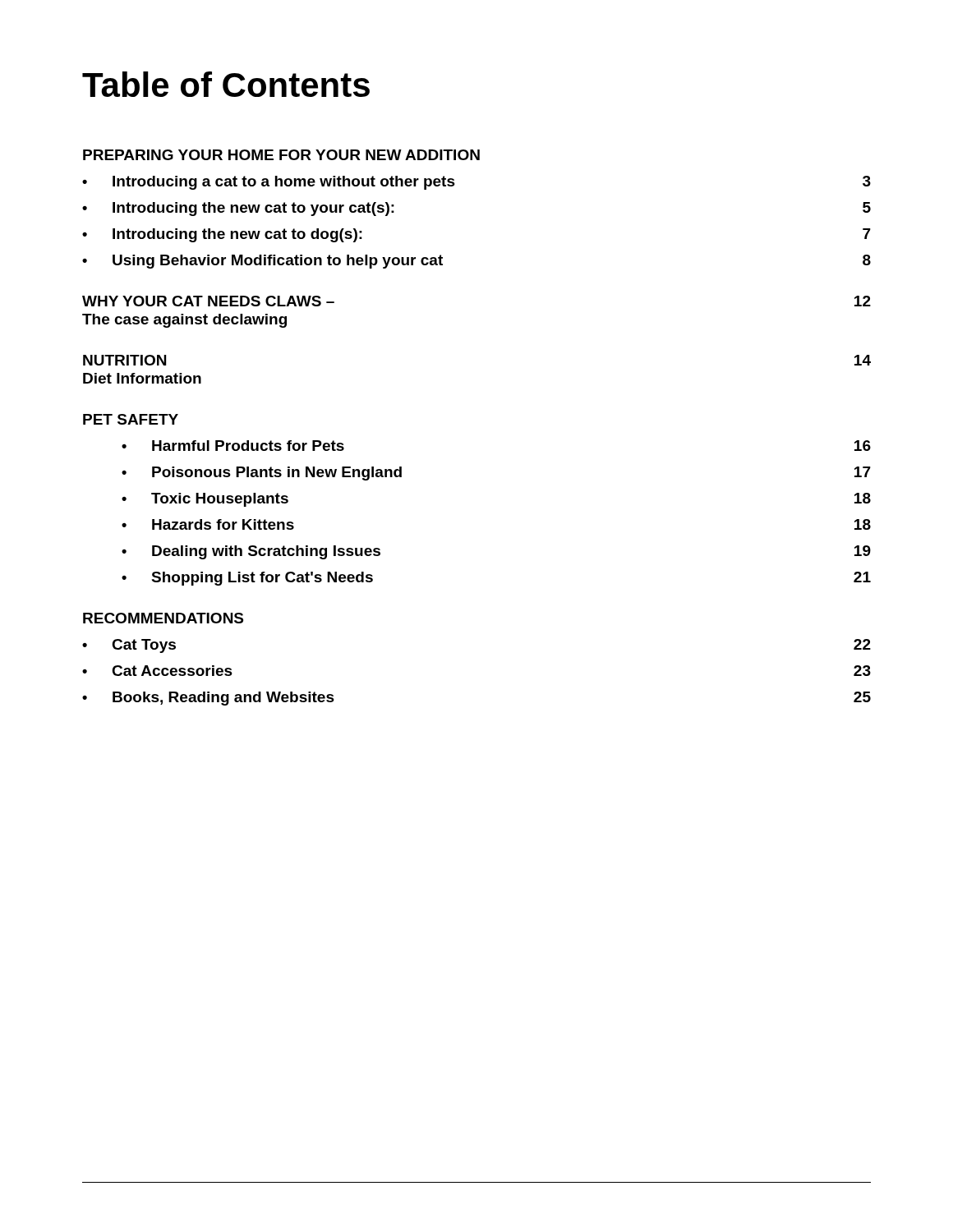The image size is (953, 1232).
Task: Find "• Shopping List for Cat's Needs 21" on this page
Action: (x=267, y=579)
